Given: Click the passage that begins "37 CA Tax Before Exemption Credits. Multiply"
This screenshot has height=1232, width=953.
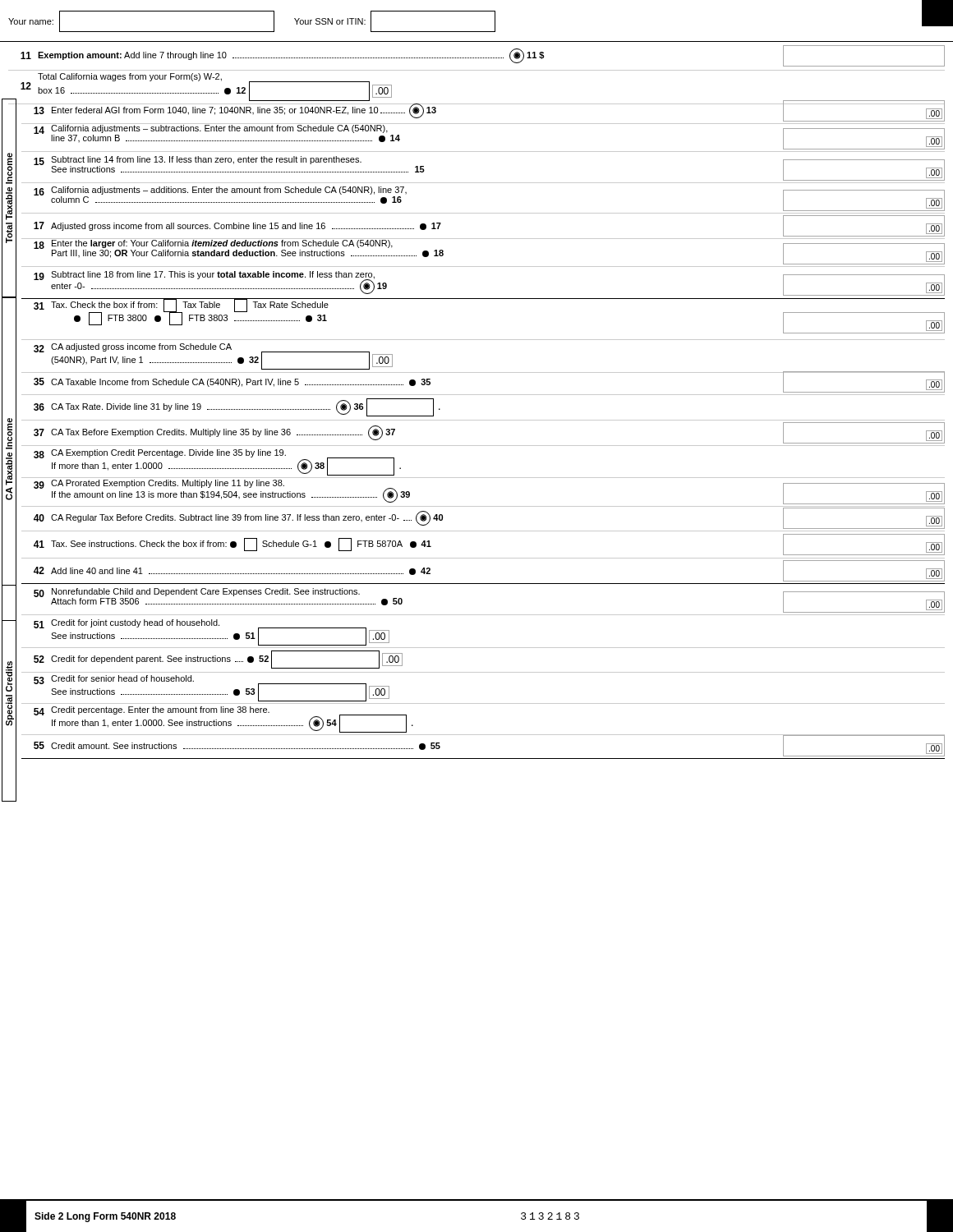Looking at the screenshot, I should (x=483, y=433).
